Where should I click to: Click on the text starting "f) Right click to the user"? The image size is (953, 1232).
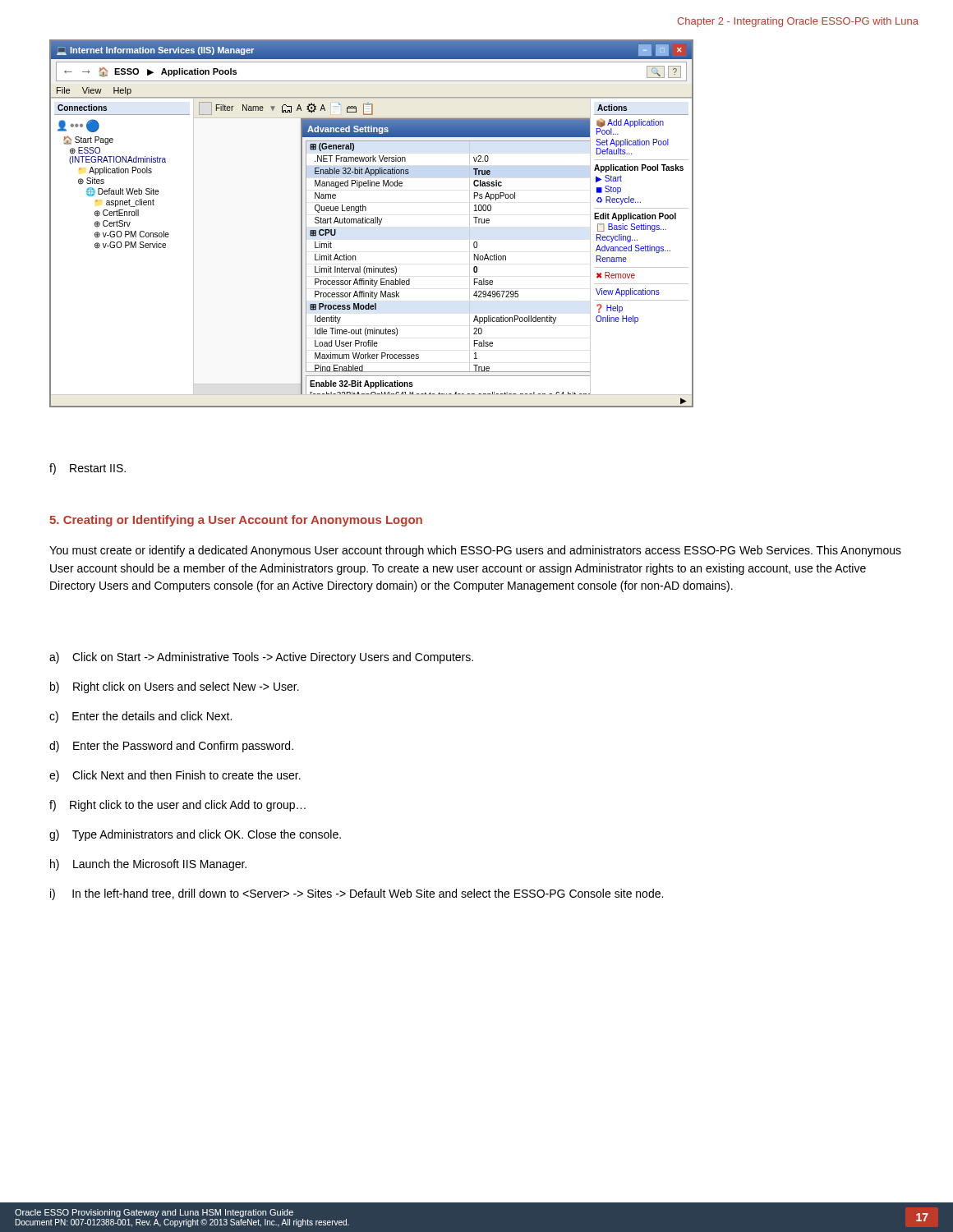pyautogui.click(x=178, y=805)
